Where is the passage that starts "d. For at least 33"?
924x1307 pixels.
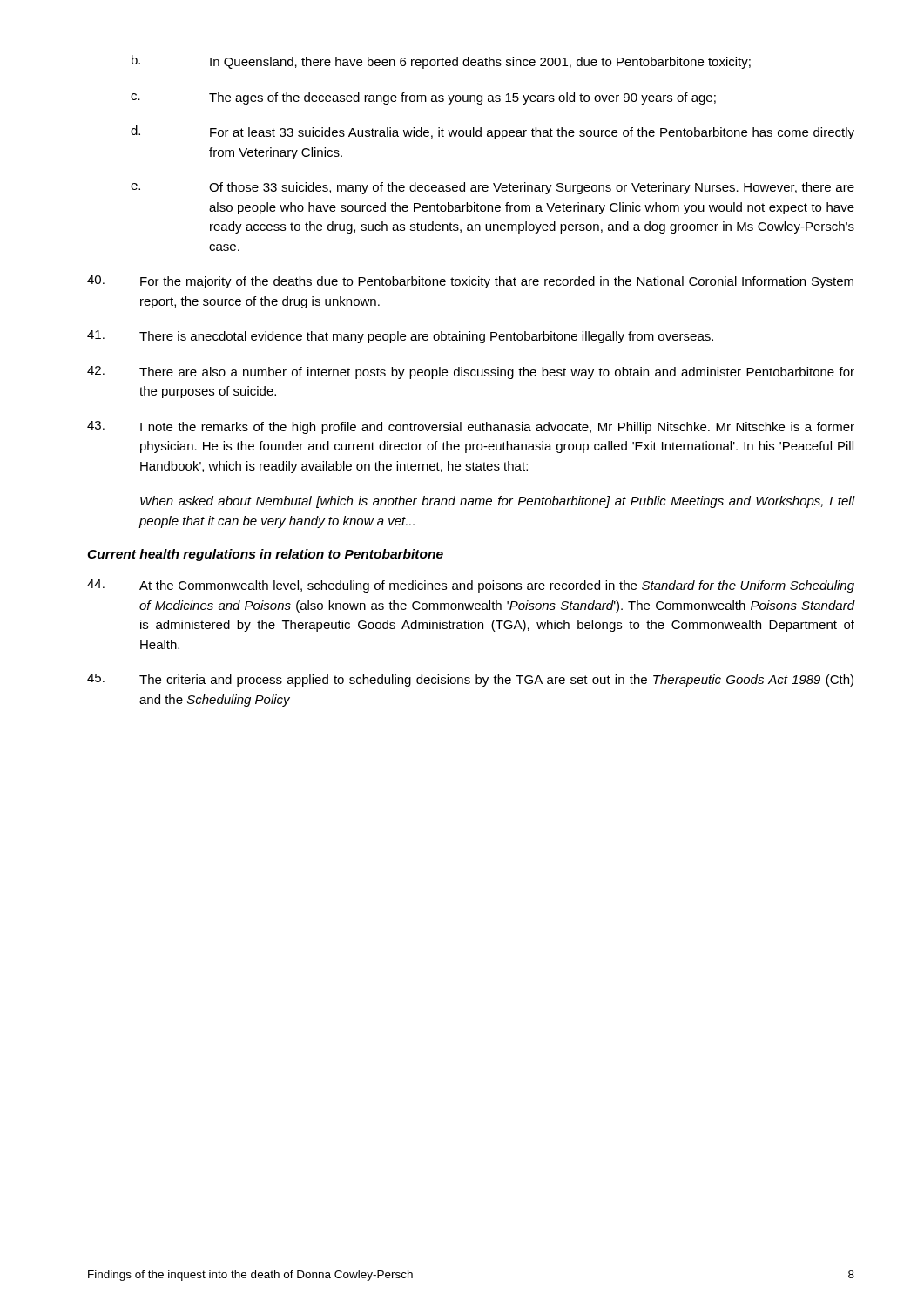tap(471, 142)
